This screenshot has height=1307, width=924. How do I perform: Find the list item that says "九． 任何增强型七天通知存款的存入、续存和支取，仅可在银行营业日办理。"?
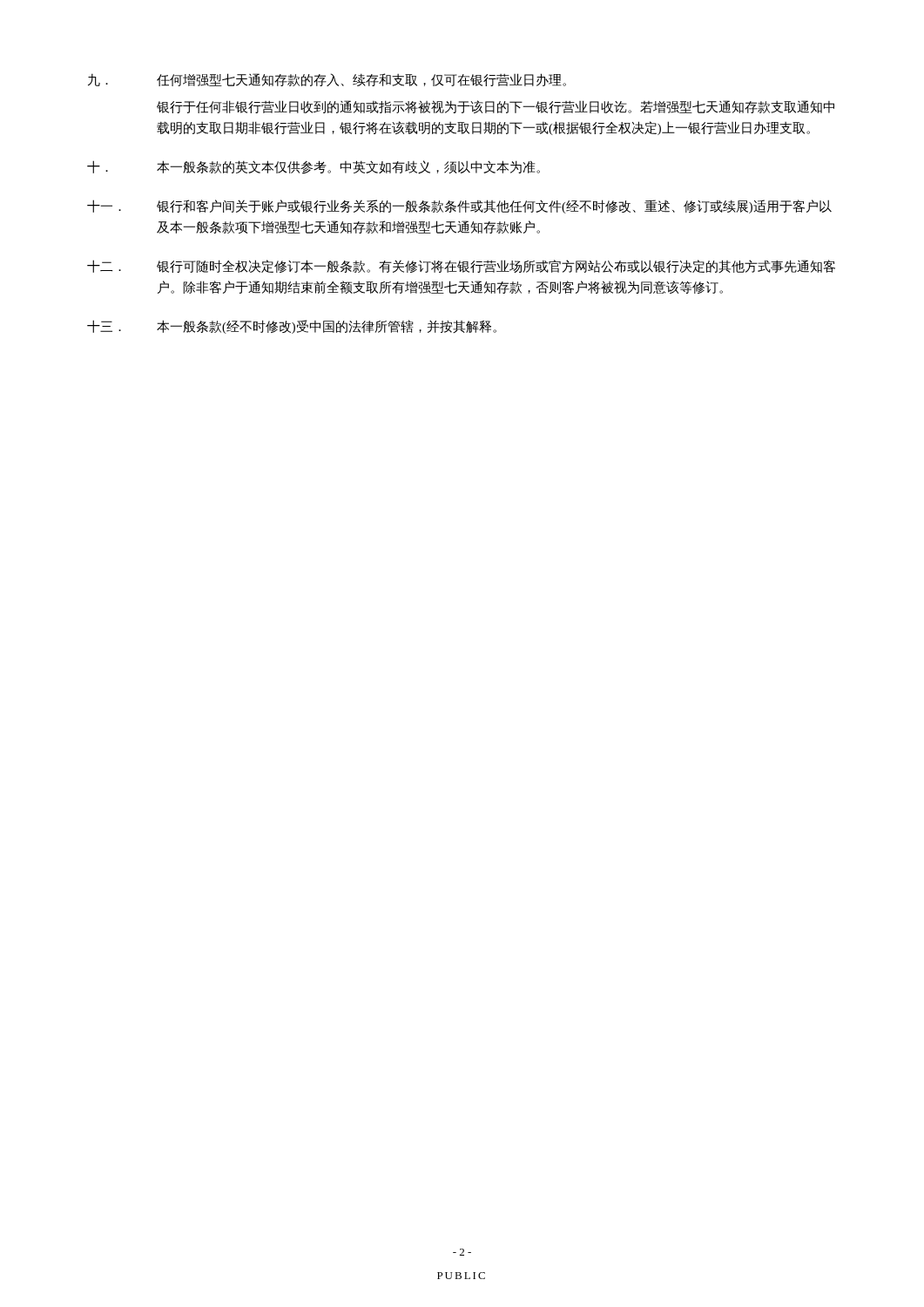(462, 80)
